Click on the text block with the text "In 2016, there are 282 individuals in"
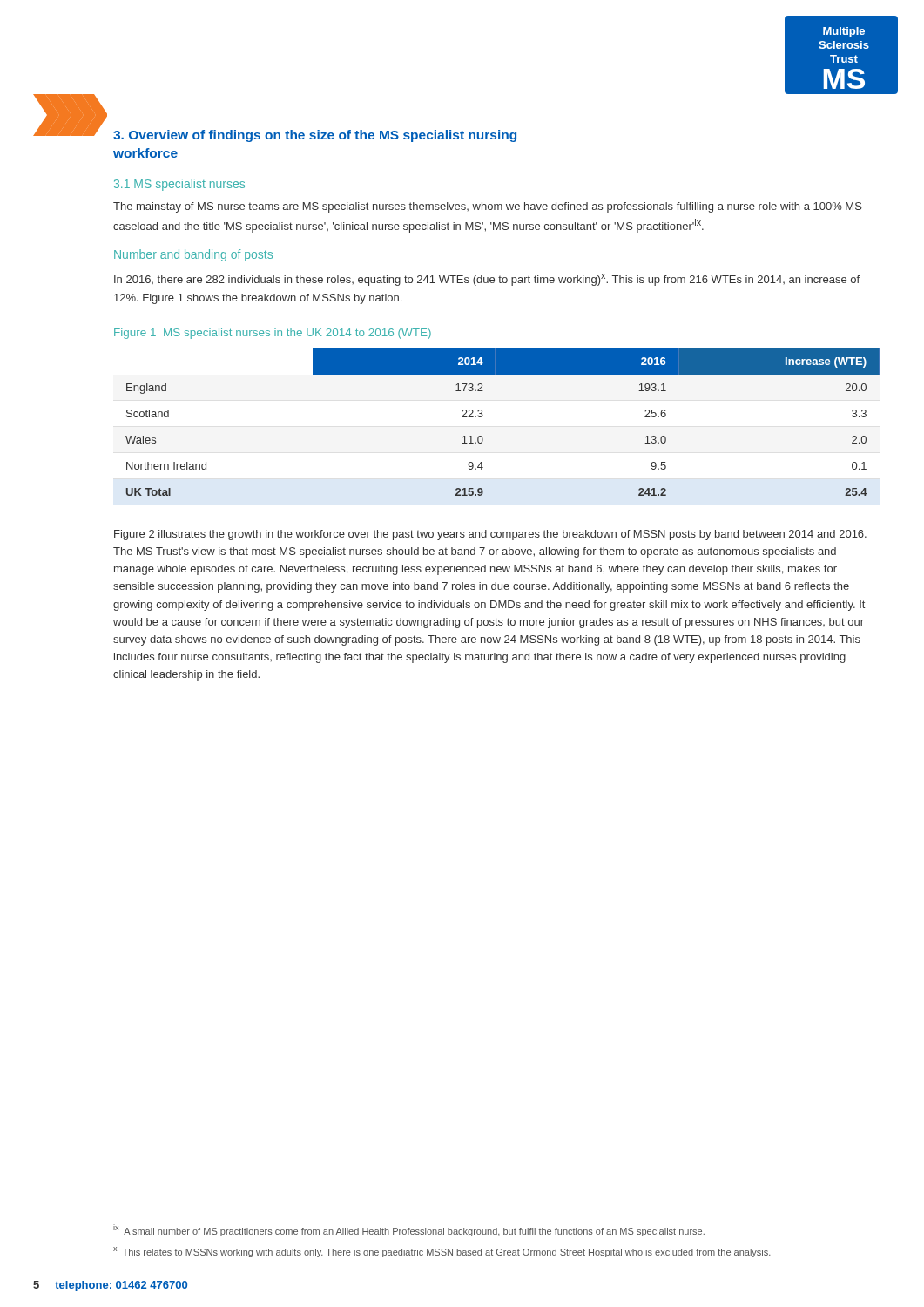The height and width of the screenshot is (1307, 924). coord(486,287)
